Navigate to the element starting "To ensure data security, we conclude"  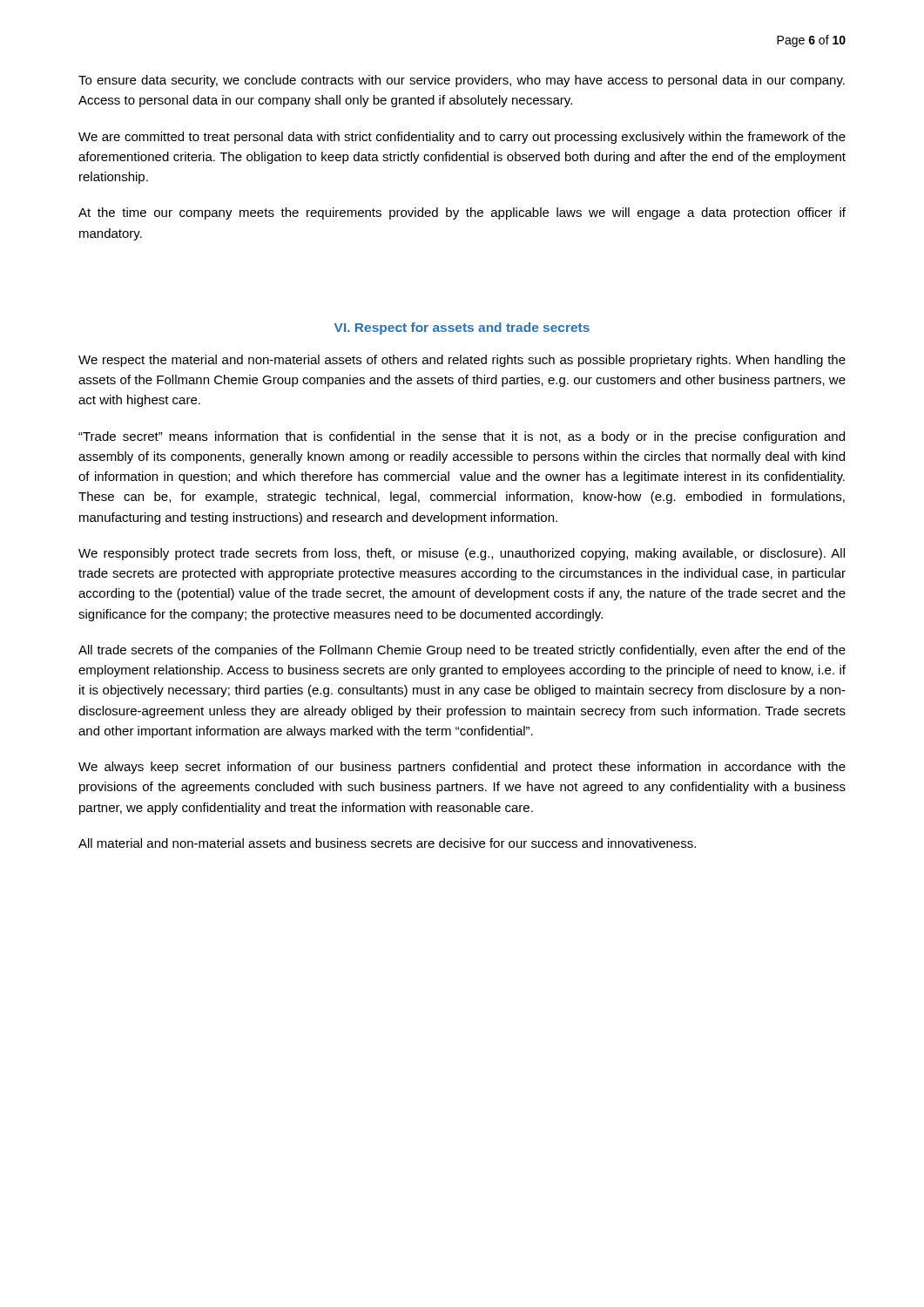pyautogui.click(x=462, y=90)
